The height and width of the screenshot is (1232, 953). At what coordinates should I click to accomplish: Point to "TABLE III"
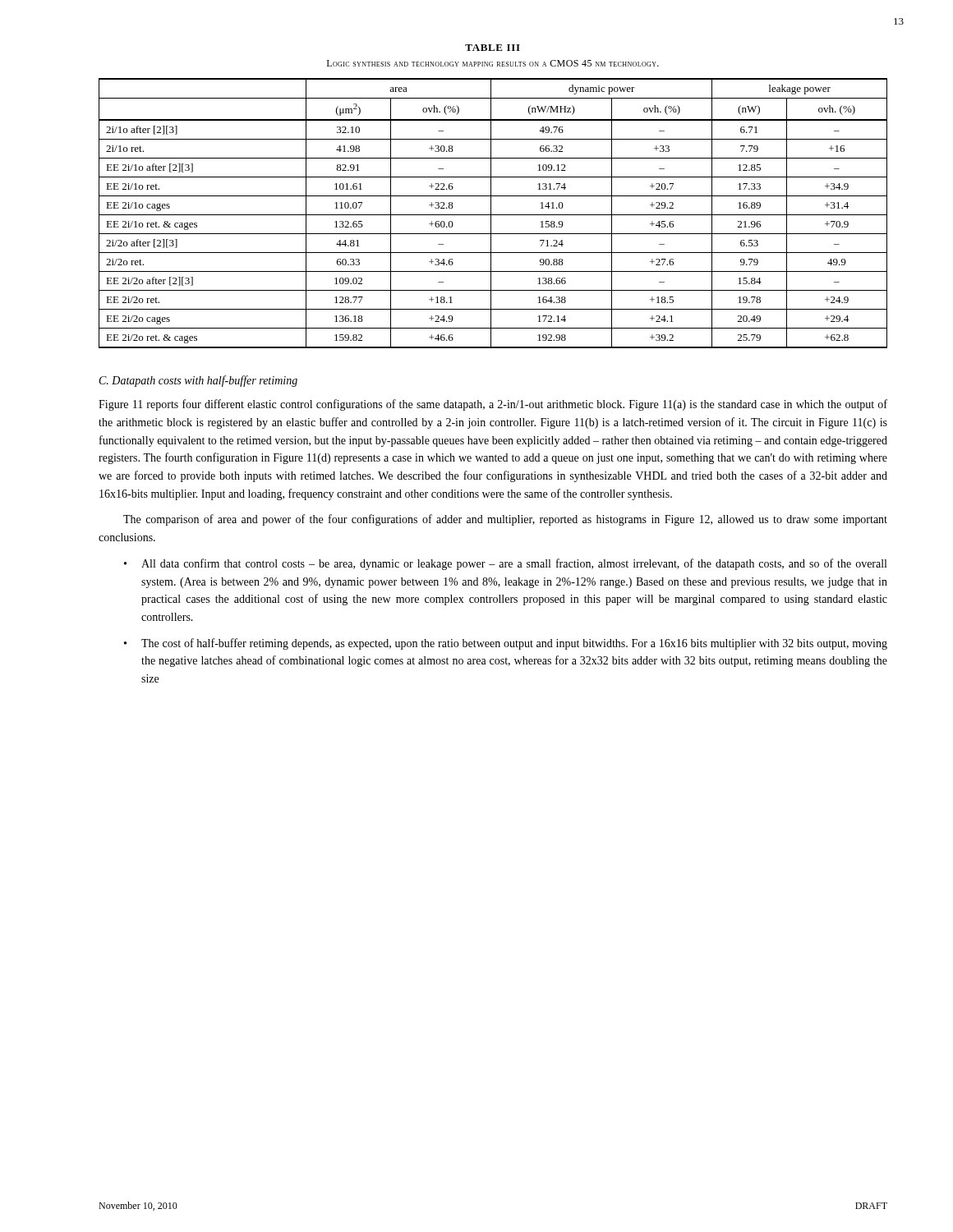[493, 47]
